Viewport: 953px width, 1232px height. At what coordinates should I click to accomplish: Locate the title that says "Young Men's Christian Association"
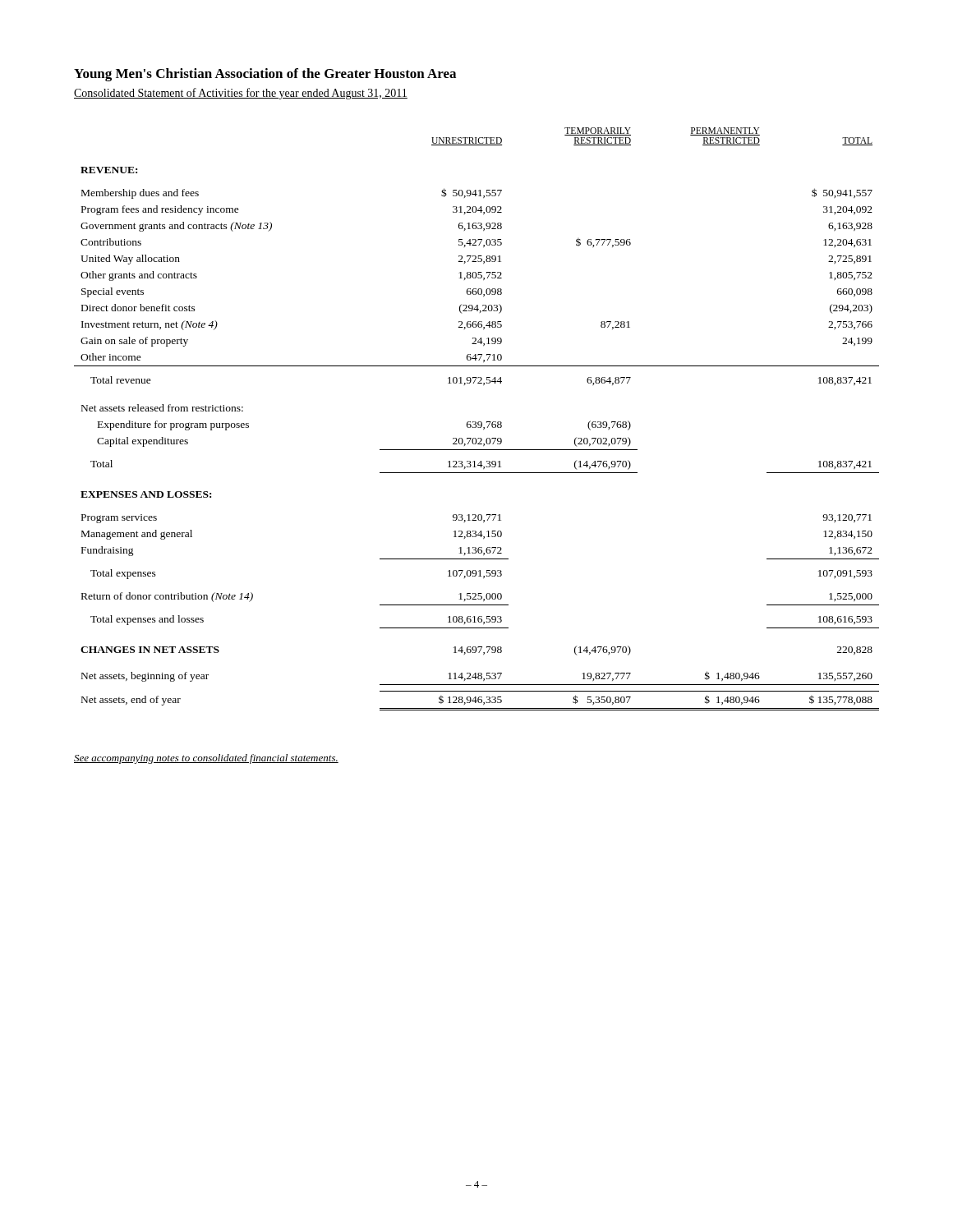coord(265,73)
